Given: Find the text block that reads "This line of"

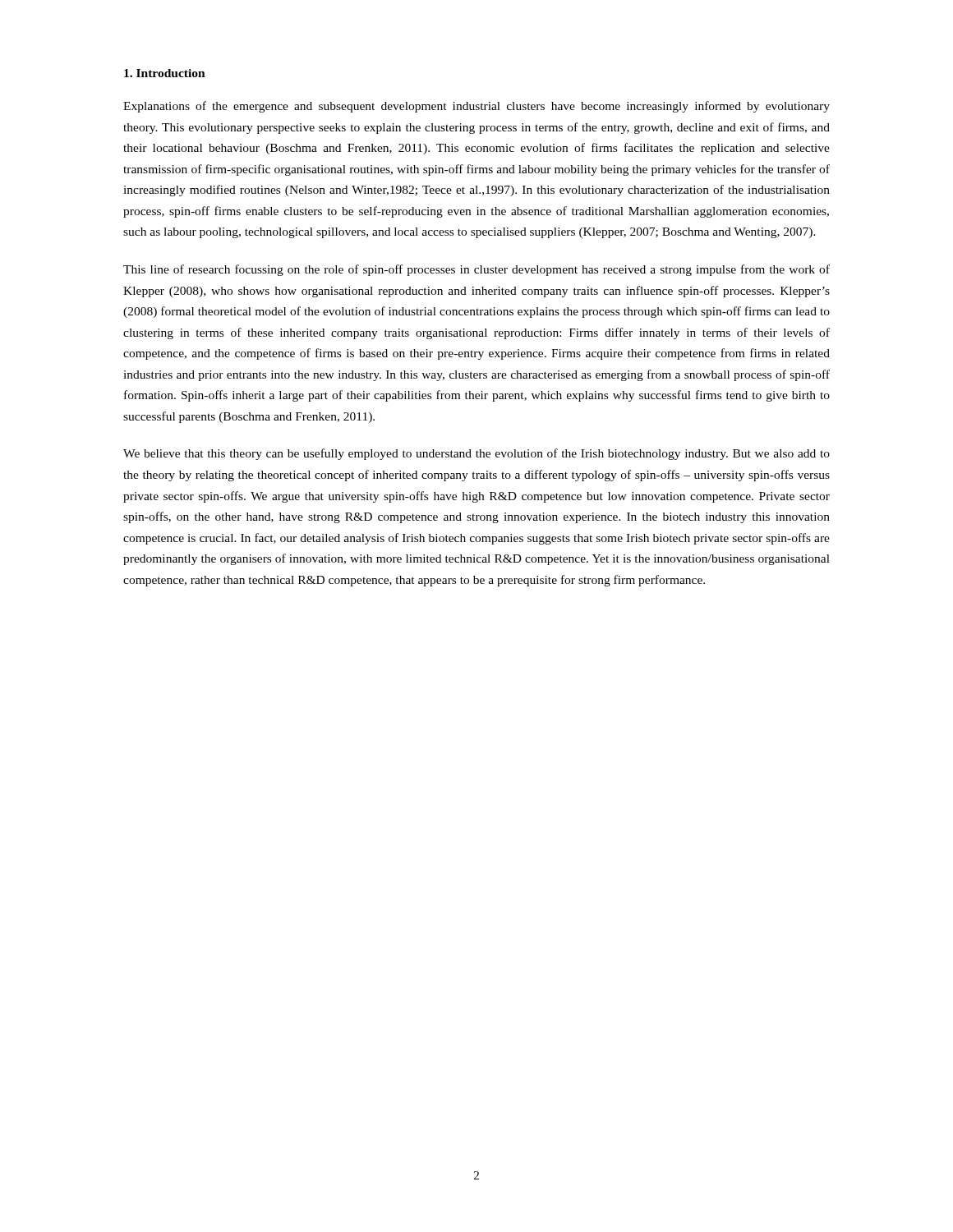Looking at the screenshot, I should click(476, 342).
